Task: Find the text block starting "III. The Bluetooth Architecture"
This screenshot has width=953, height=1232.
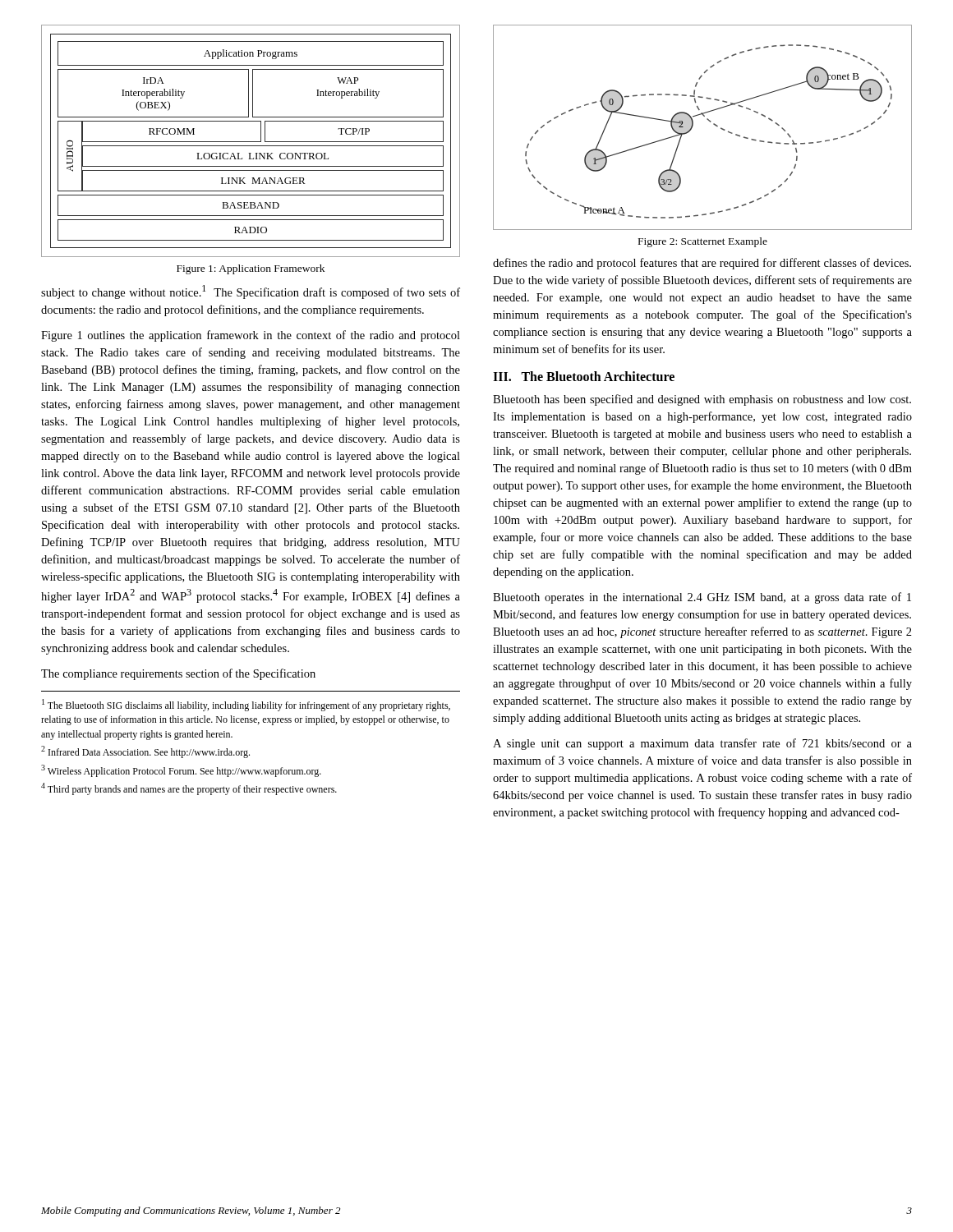Action: (x=584, y=377)
